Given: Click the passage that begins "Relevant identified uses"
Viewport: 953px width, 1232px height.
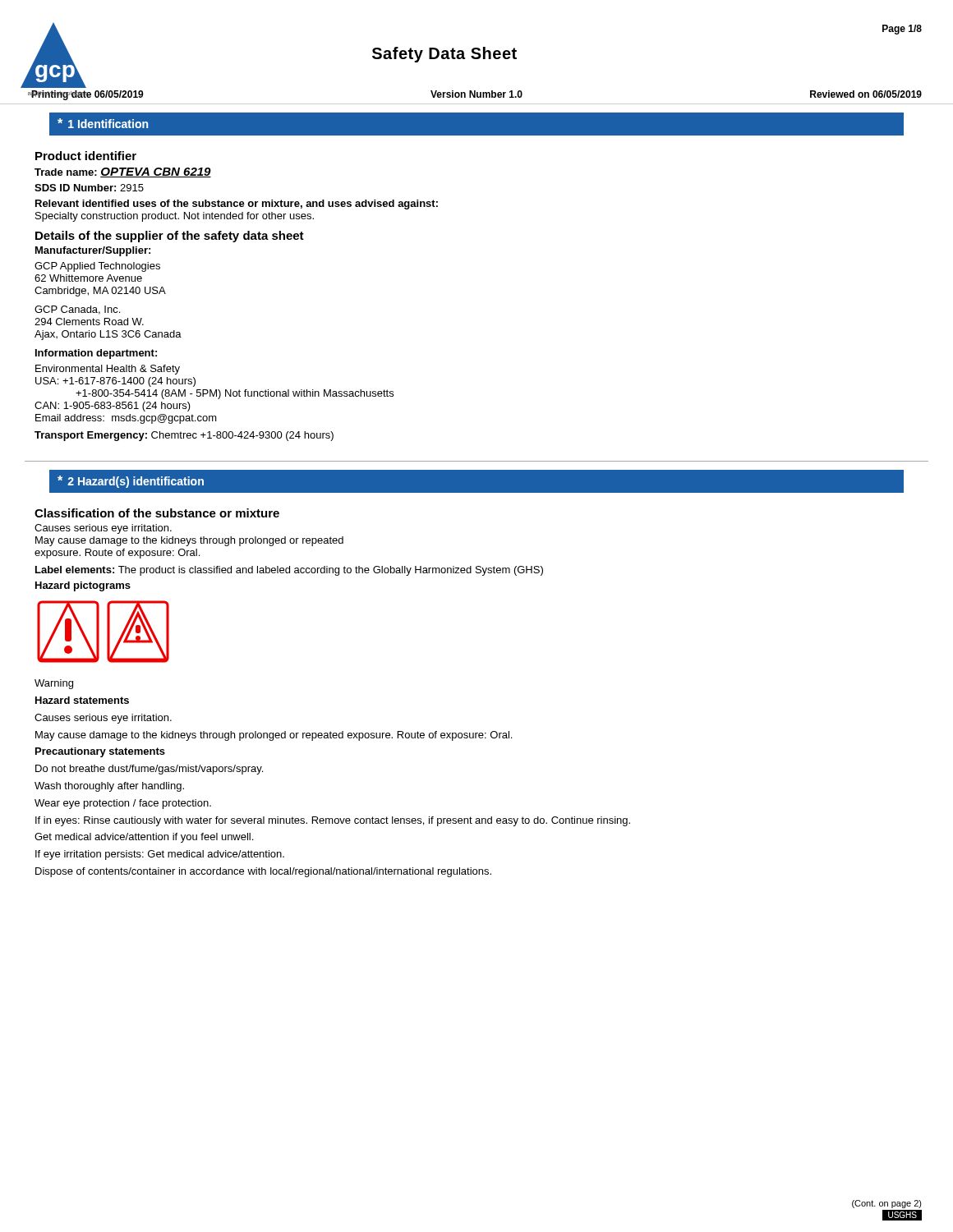Looking at the screenshot, I should pyautogui.click(x=237, y=209).
